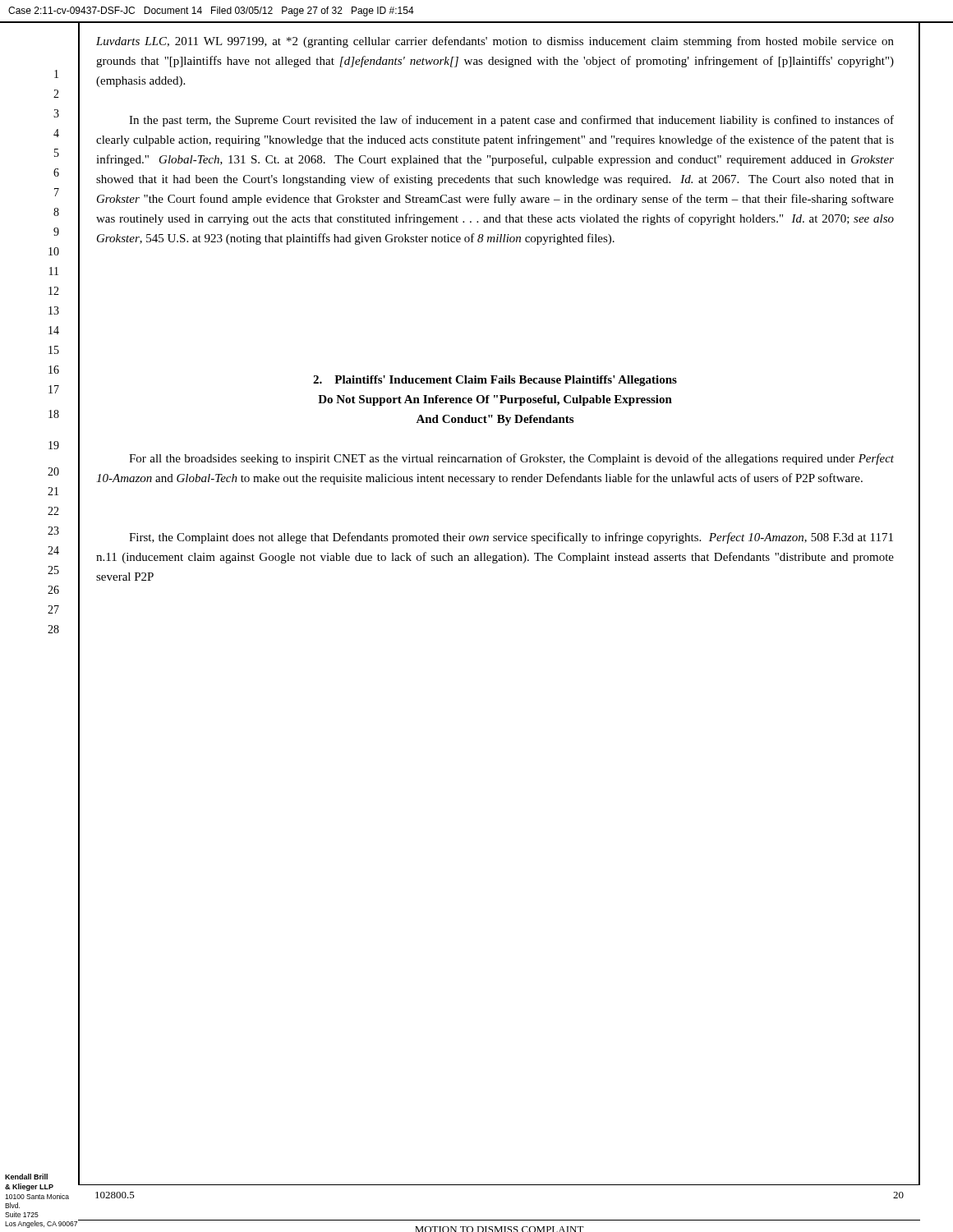Find the section header with the text "2. Plaintiffs' Inducement Claim Fails Because"
The height and width of the screenshot is (1232, 953).
point(495,399)
